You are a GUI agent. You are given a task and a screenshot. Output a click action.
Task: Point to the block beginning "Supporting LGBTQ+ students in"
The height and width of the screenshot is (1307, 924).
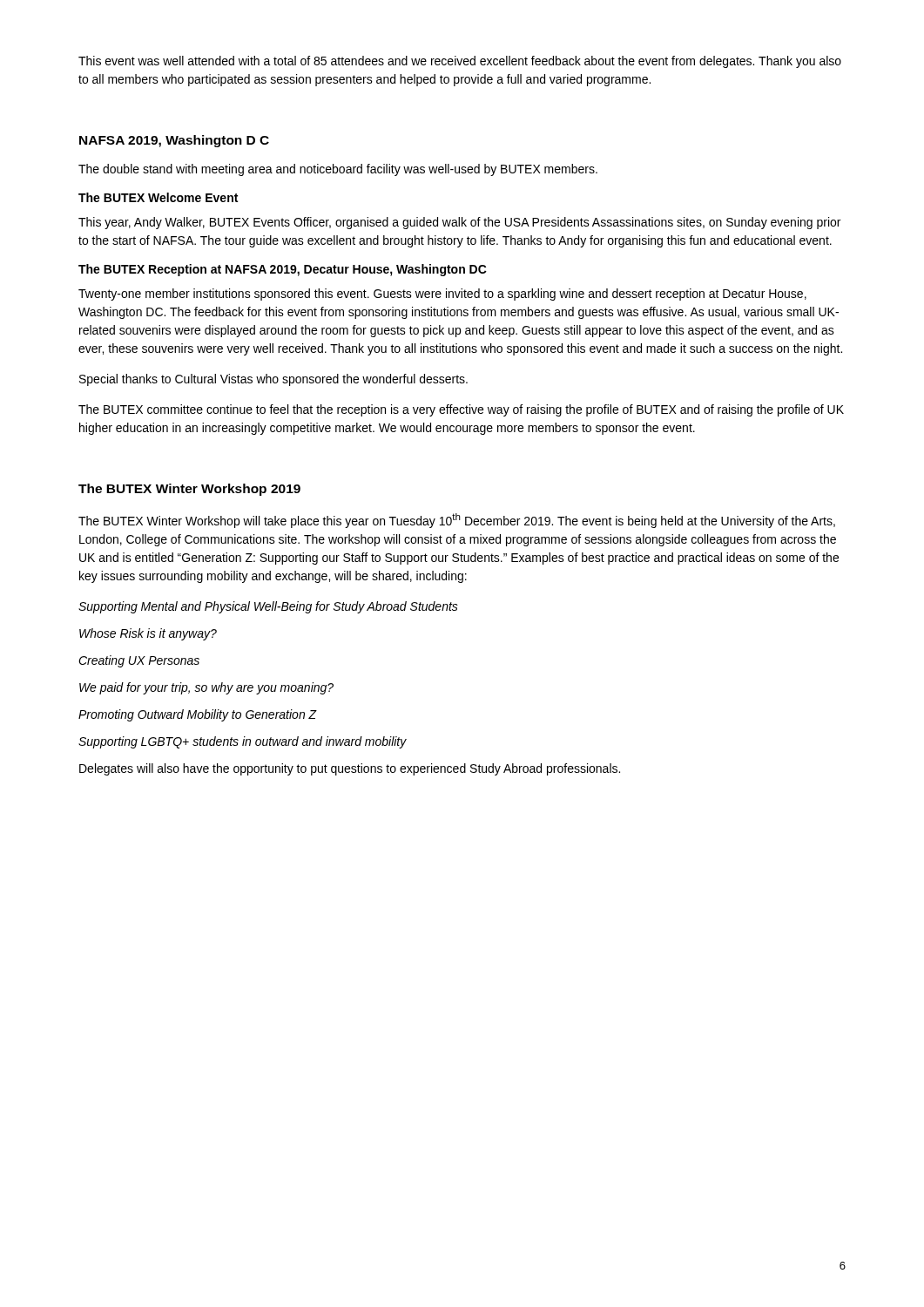(242, 741)
